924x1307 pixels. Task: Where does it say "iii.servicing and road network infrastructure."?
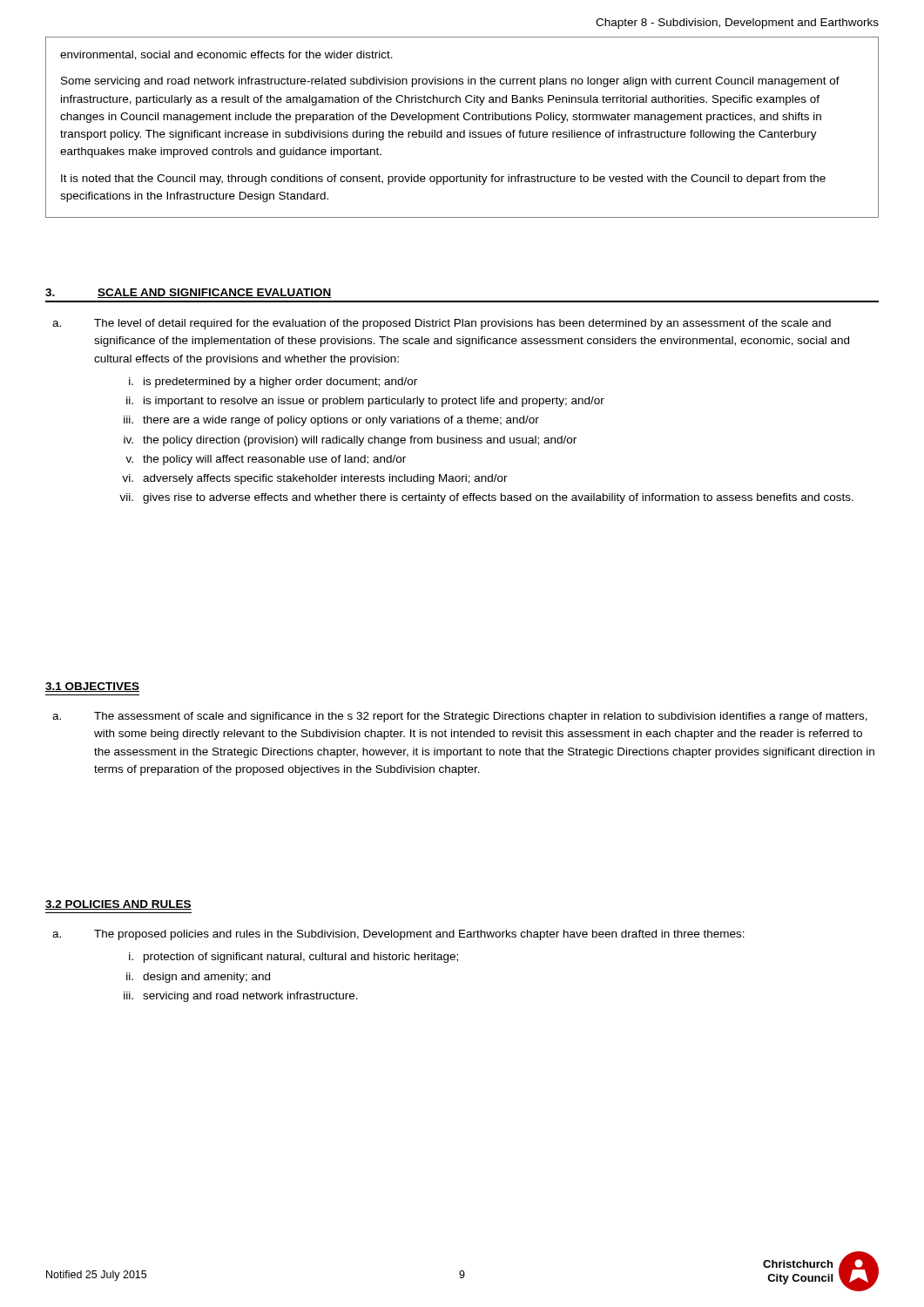[x=241, y=997]
